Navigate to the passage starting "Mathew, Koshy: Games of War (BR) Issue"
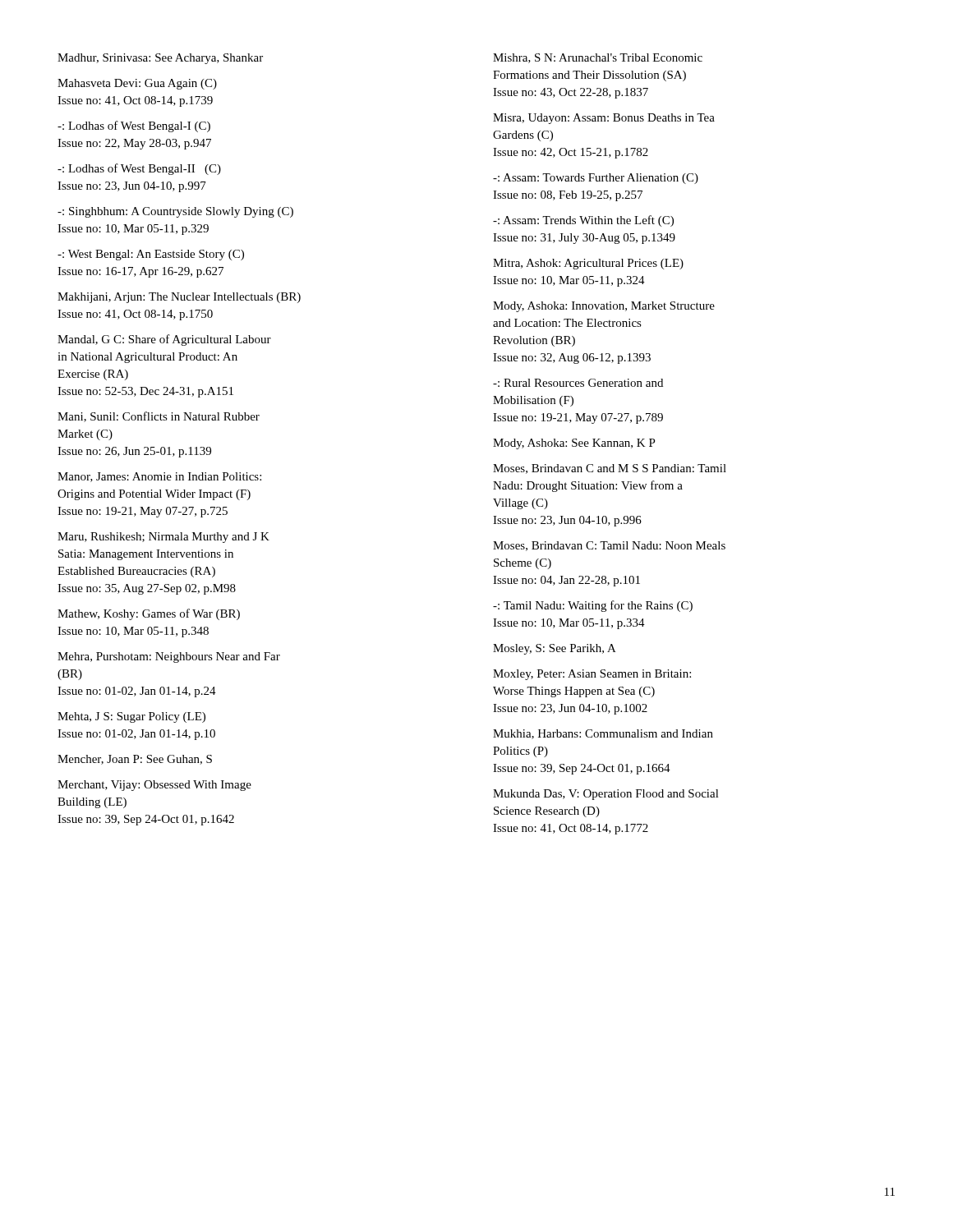 coord(149,614)
